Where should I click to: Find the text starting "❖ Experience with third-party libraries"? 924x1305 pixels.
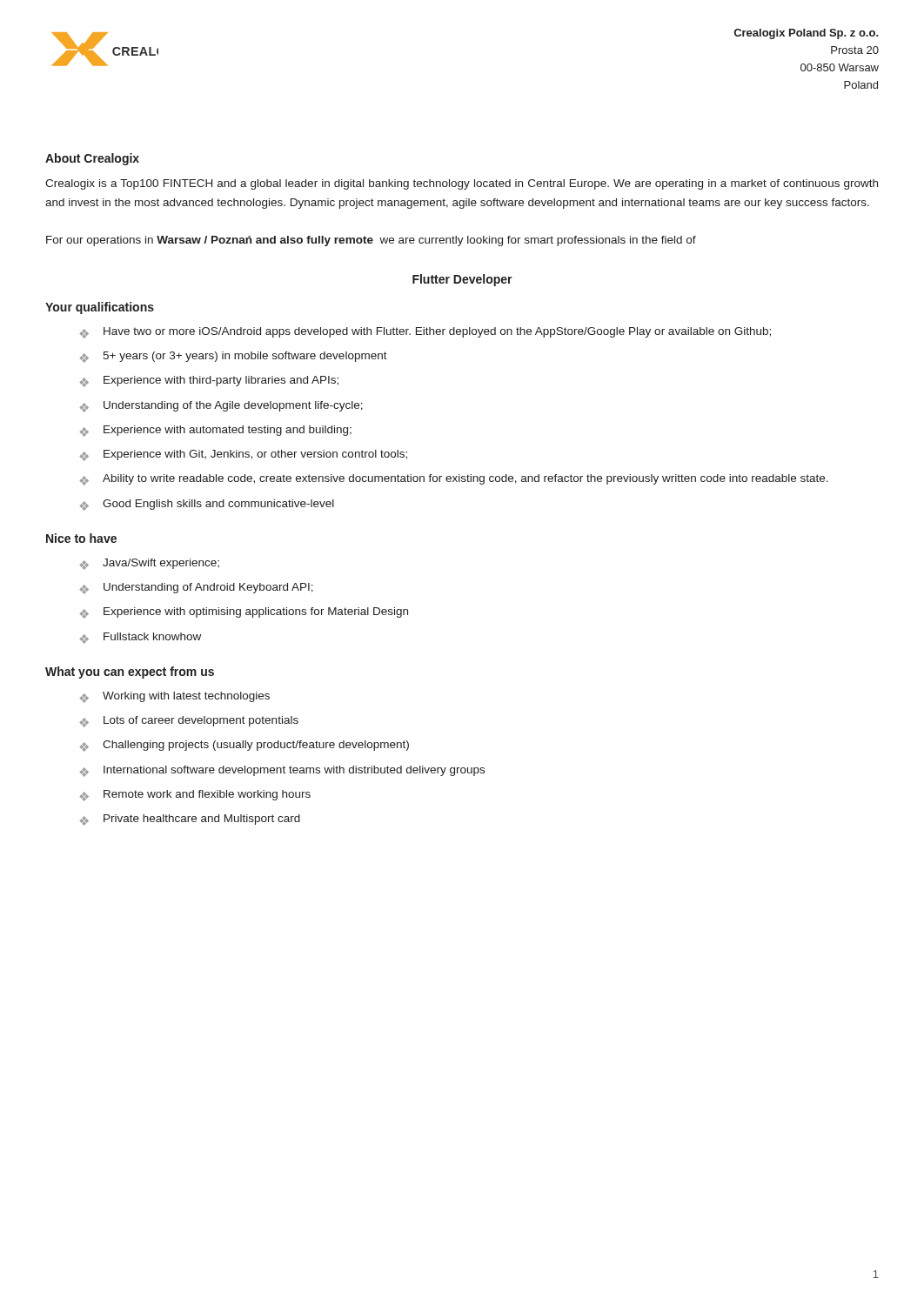point(209,381)
